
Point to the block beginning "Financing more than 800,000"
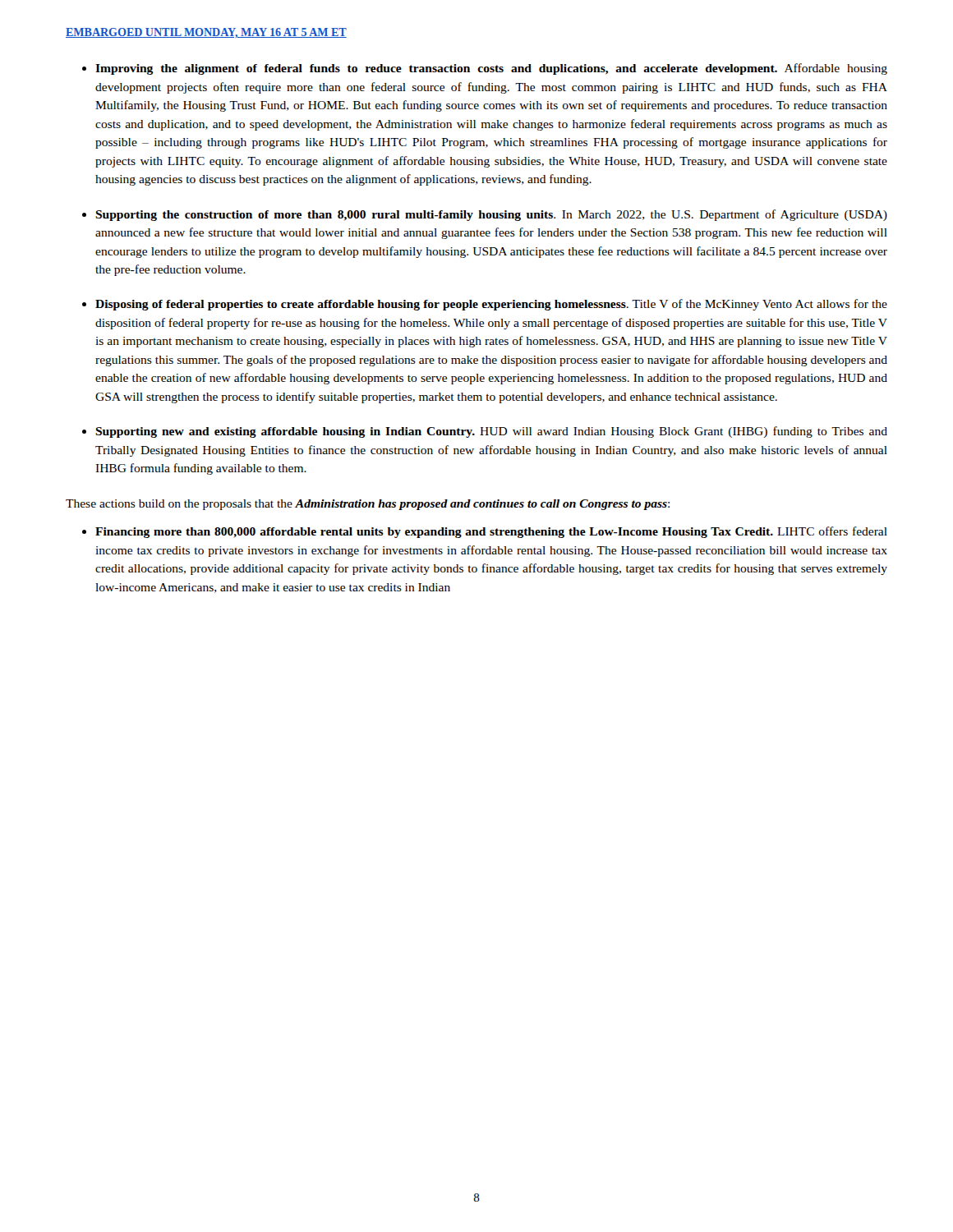491,559
